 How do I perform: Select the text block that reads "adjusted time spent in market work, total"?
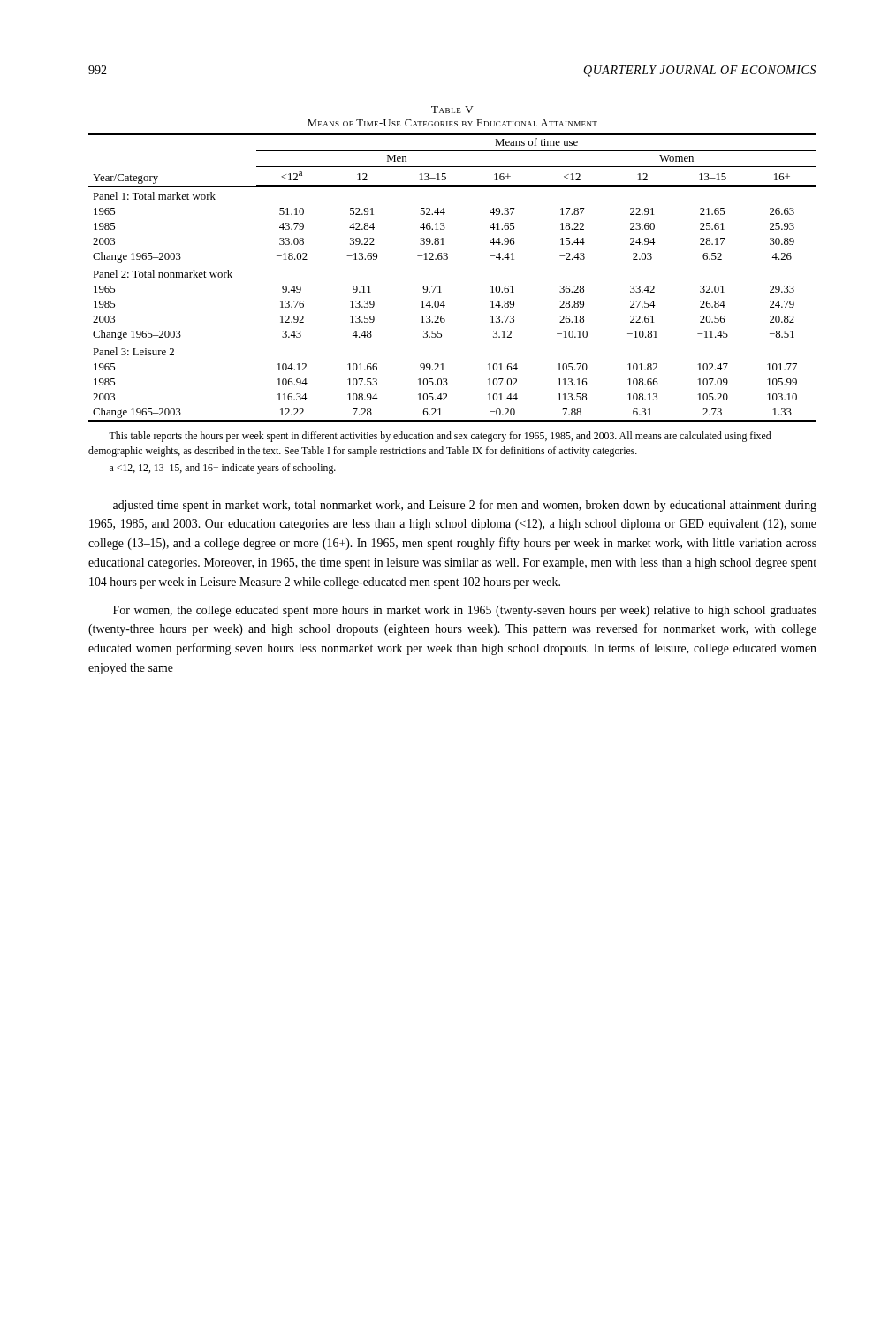pos(452,544)
